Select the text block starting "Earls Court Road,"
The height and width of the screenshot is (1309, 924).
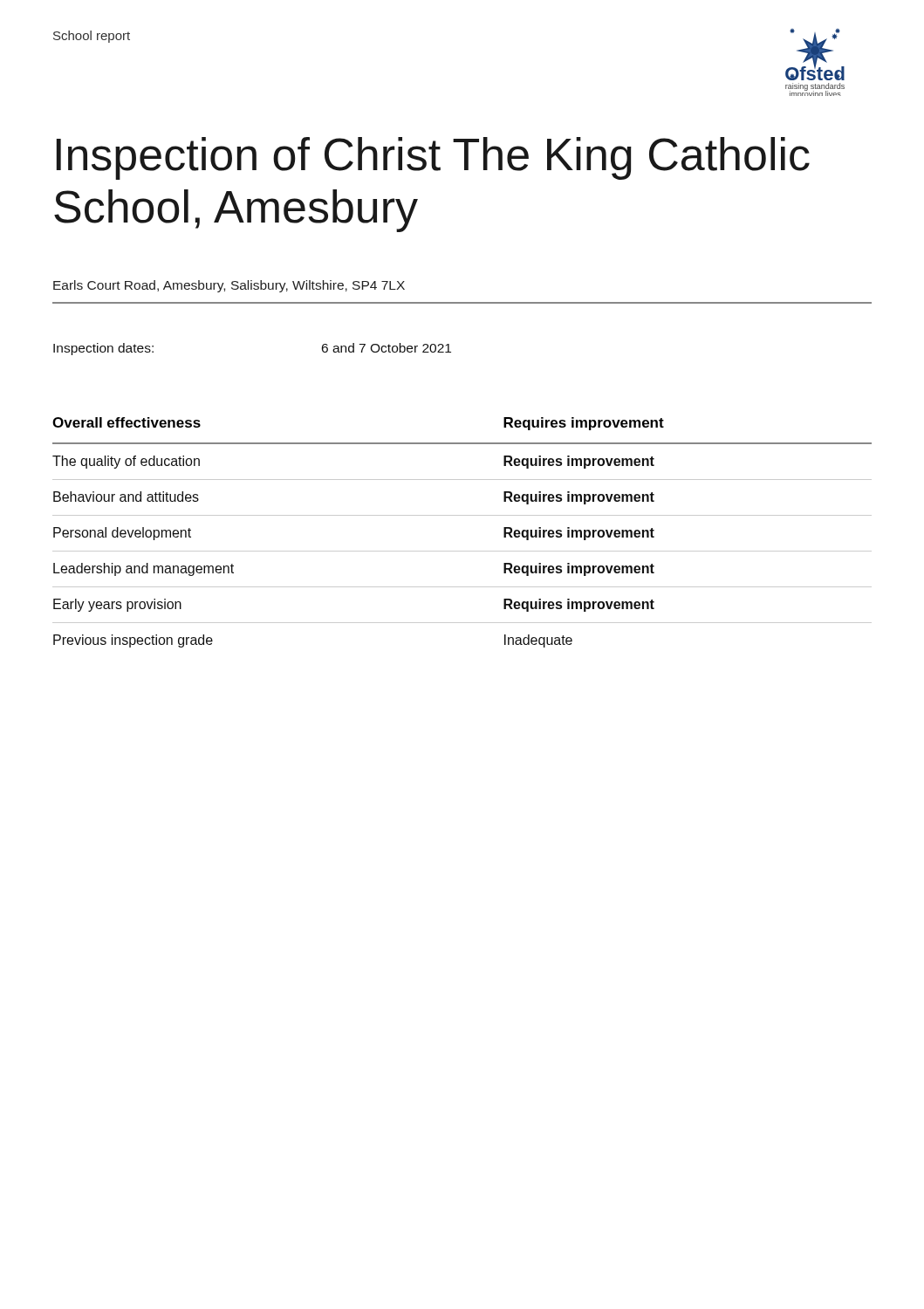(229, 285)
